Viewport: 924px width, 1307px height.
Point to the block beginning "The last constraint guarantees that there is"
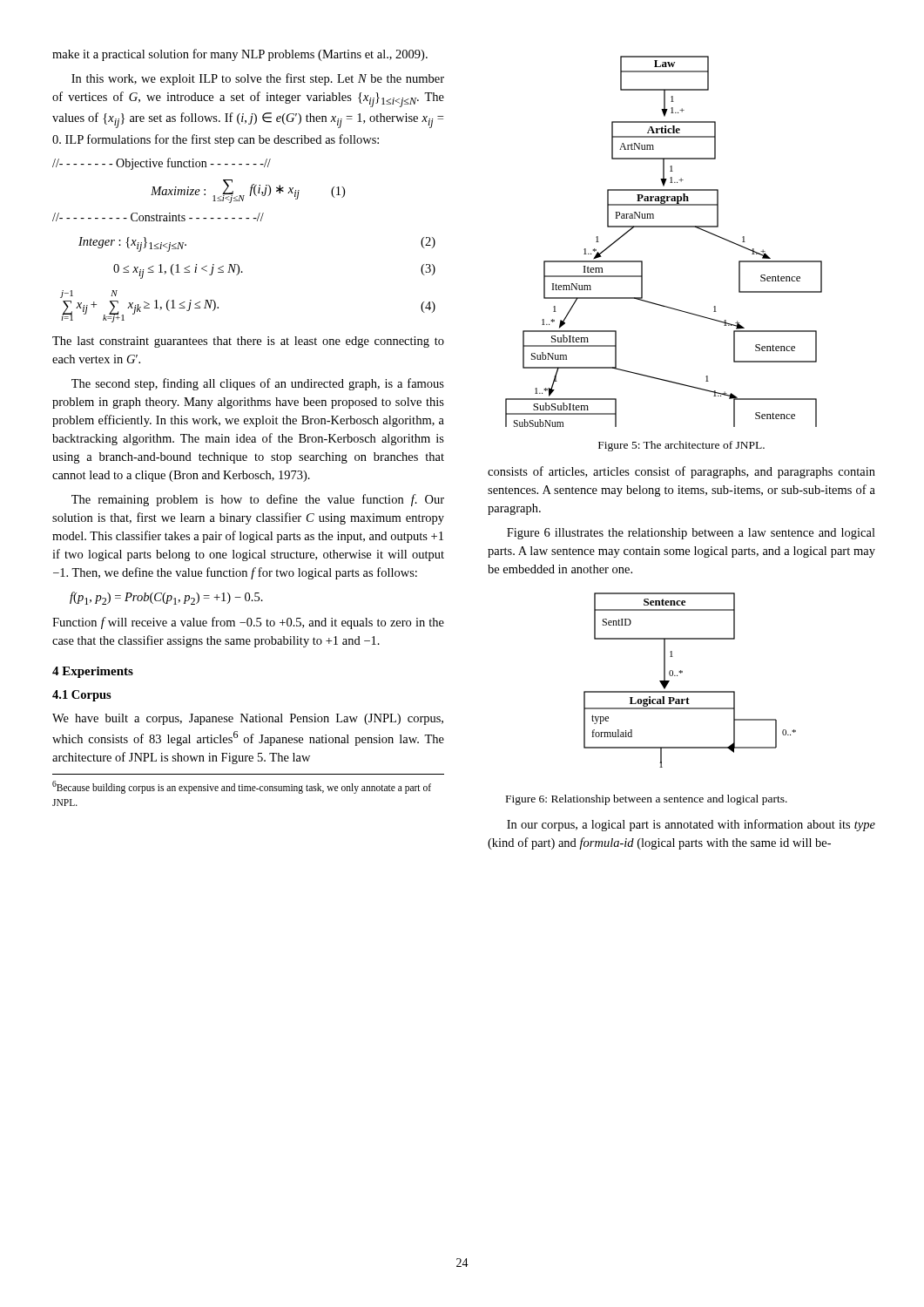tap(248, 350)
